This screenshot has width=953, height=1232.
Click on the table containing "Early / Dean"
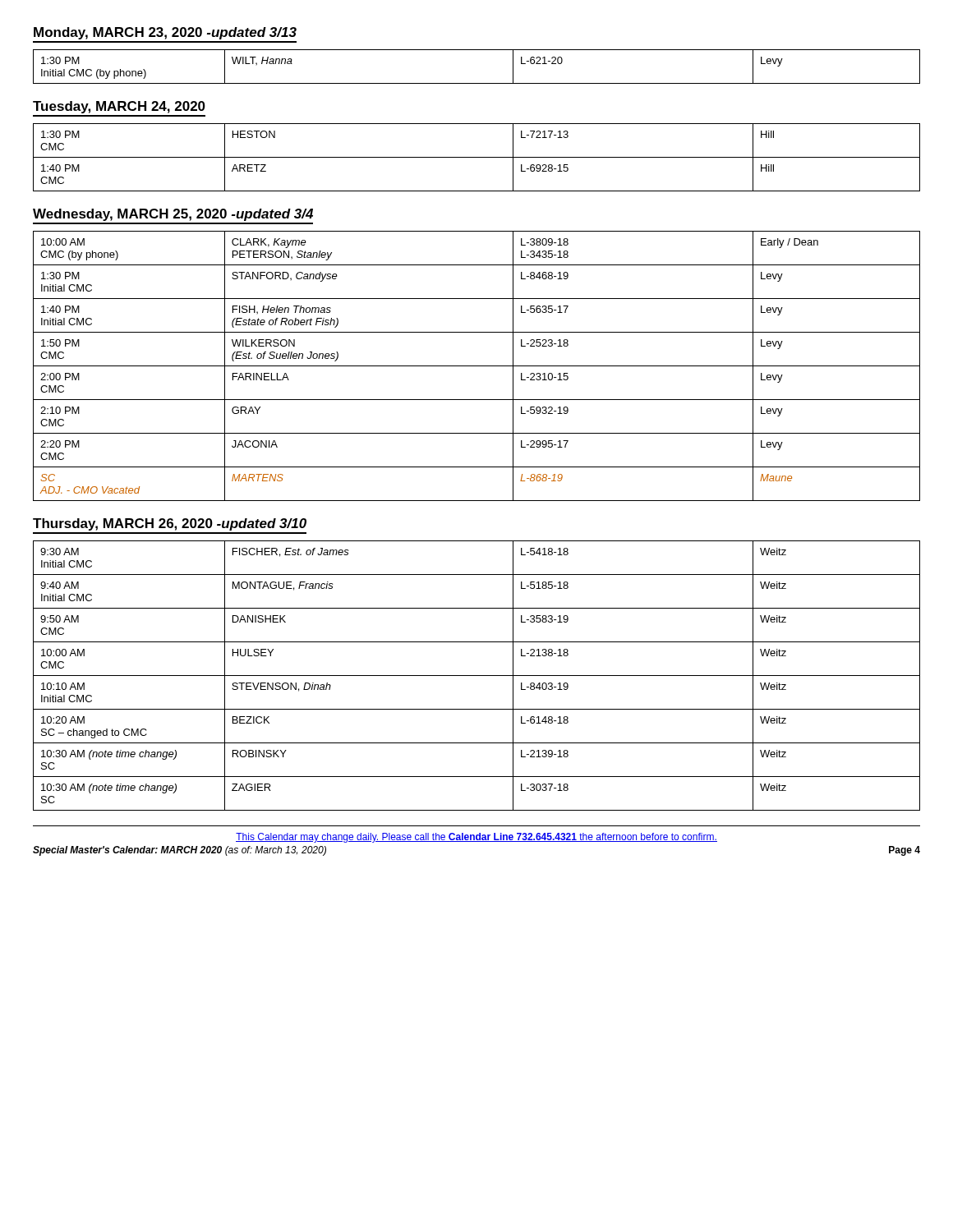coord(476,366)
